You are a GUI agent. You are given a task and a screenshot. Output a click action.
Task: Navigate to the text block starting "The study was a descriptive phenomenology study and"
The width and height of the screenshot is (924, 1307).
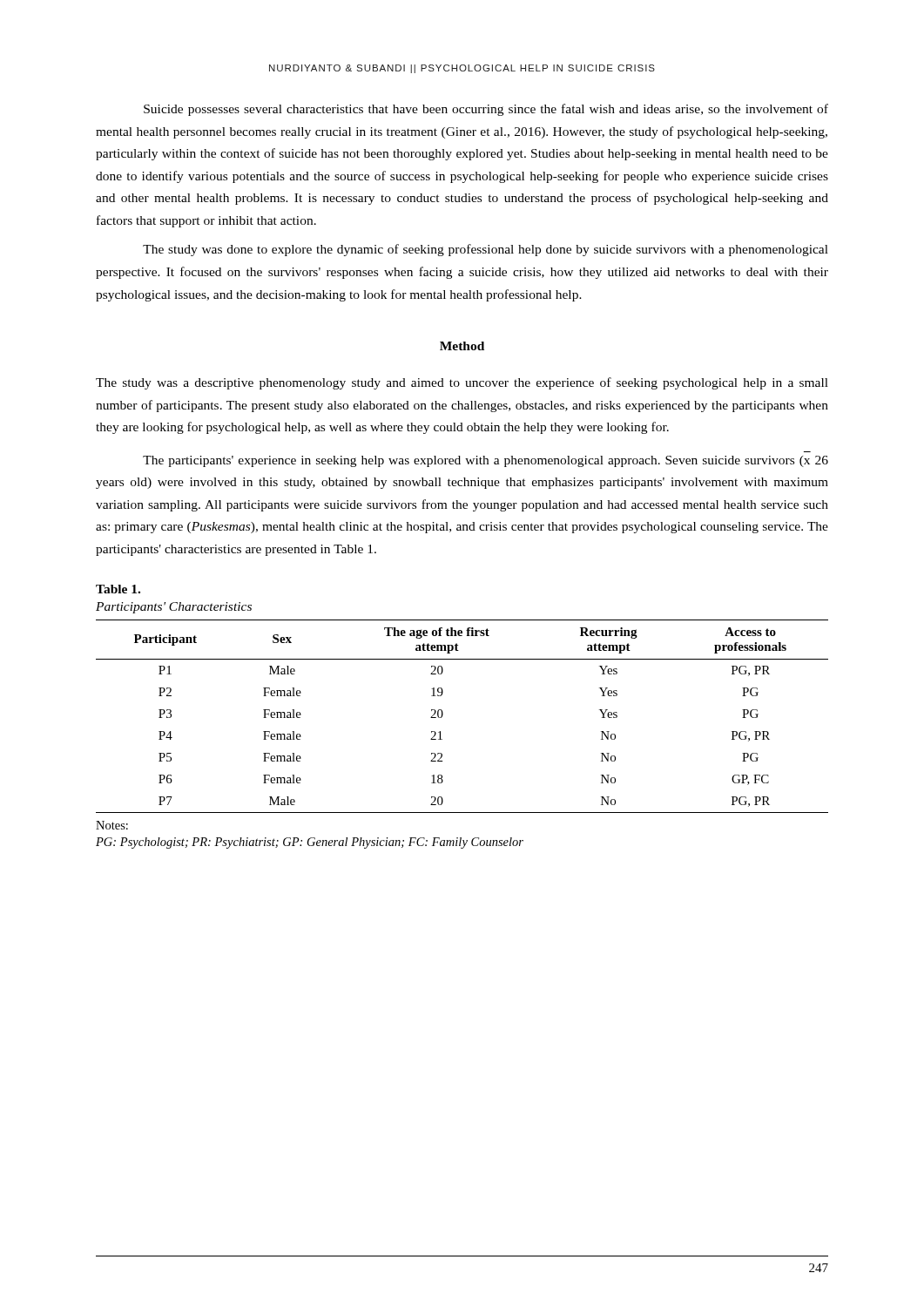click(x=462, y=405)
